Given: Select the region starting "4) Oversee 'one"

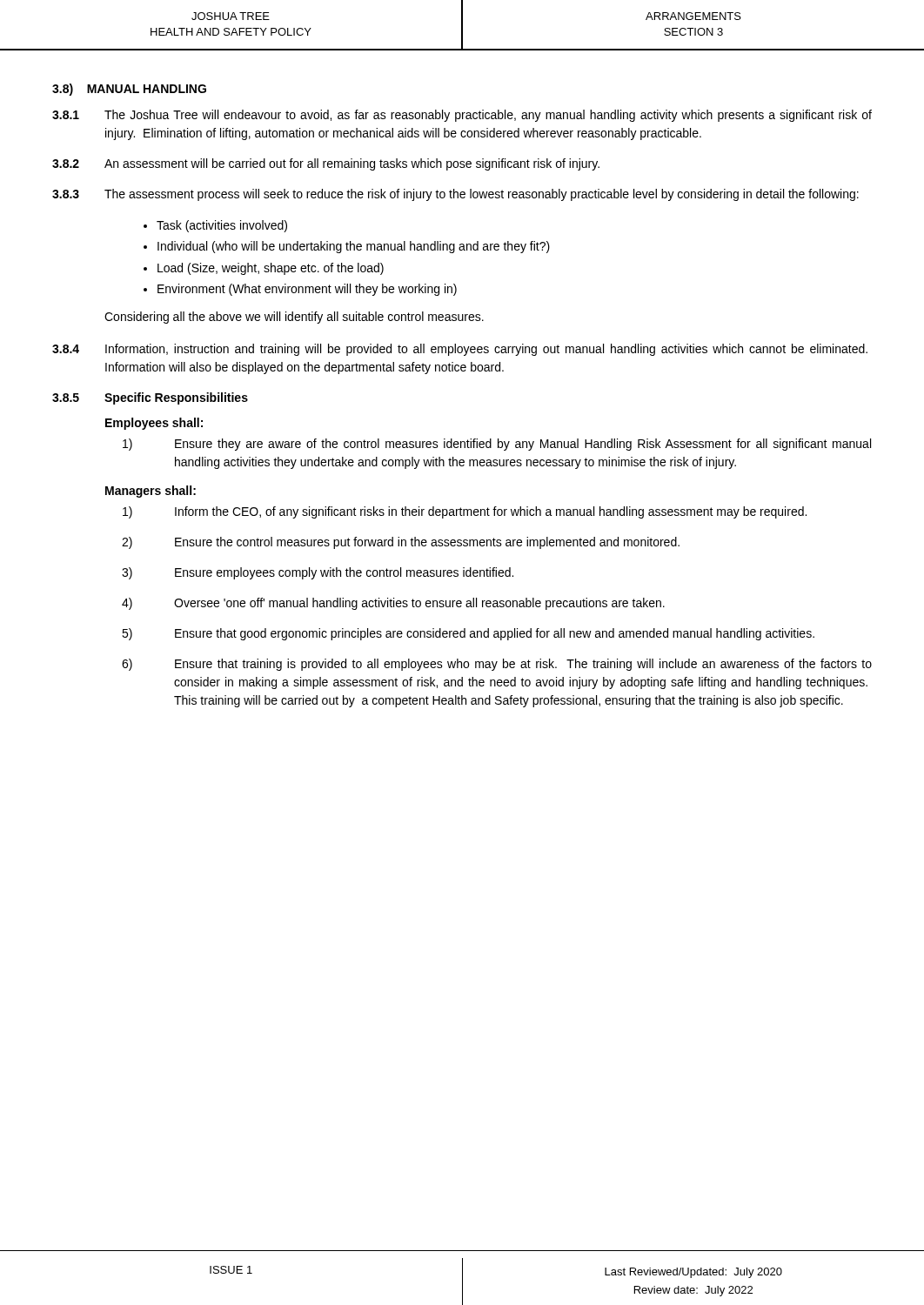Looking at the screenshot, I should (x=488, y=603).
